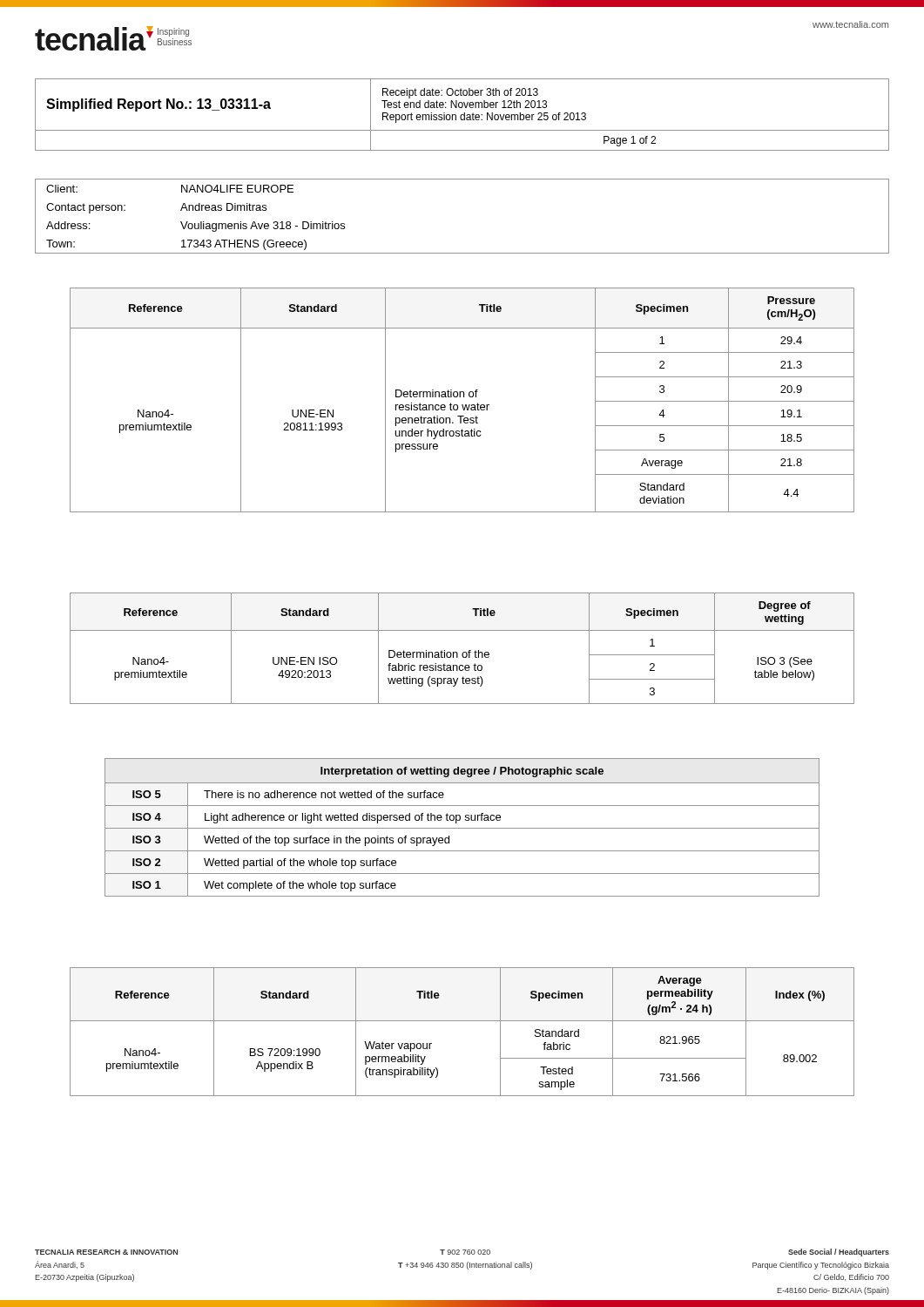Find the table that mentions "Pressure (cm/H 2 O)"
Screen dimensions: 1307x924
pos(462,400)
